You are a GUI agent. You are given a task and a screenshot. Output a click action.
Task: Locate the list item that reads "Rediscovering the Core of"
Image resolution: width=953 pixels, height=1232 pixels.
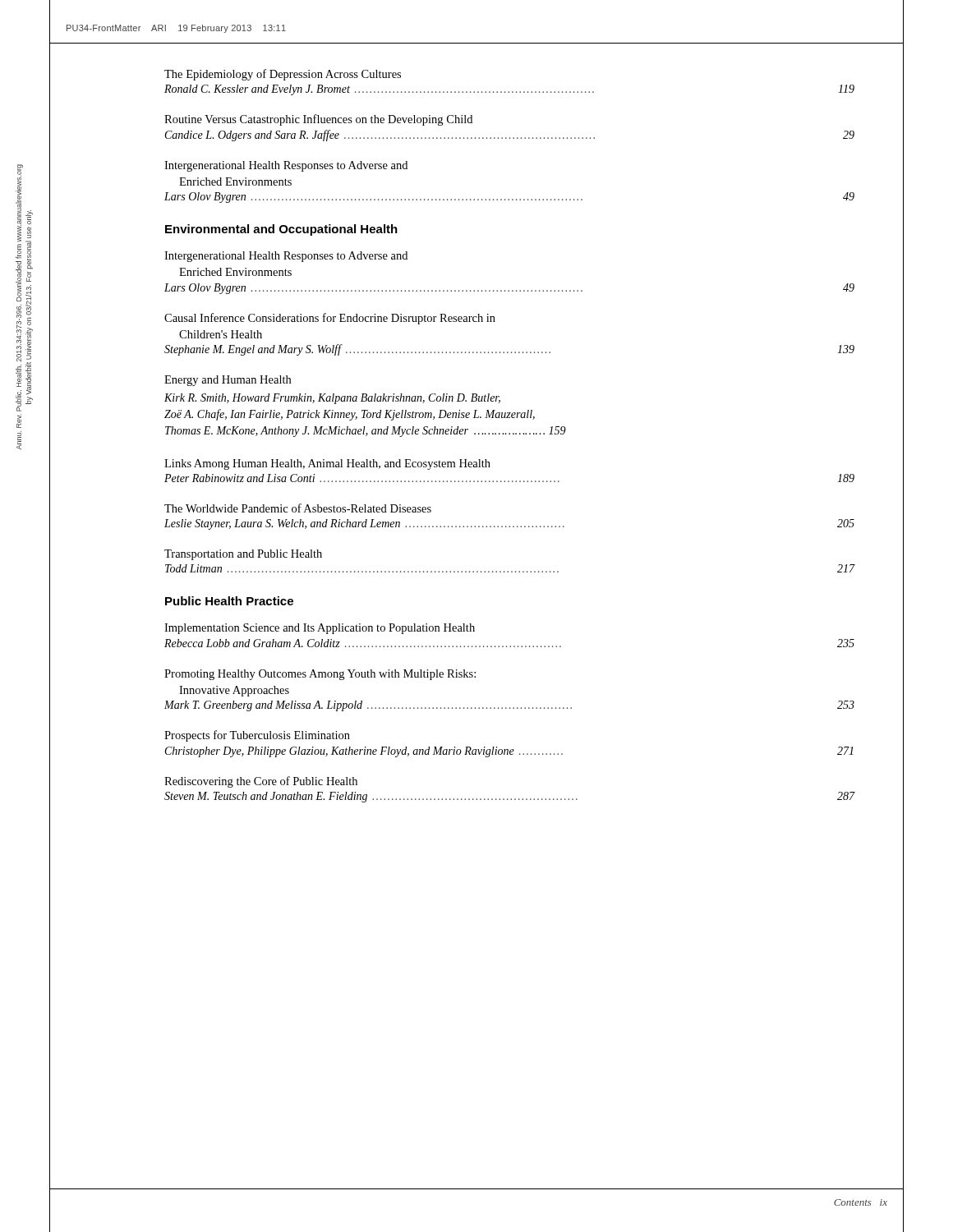click(x=509, y=788)
